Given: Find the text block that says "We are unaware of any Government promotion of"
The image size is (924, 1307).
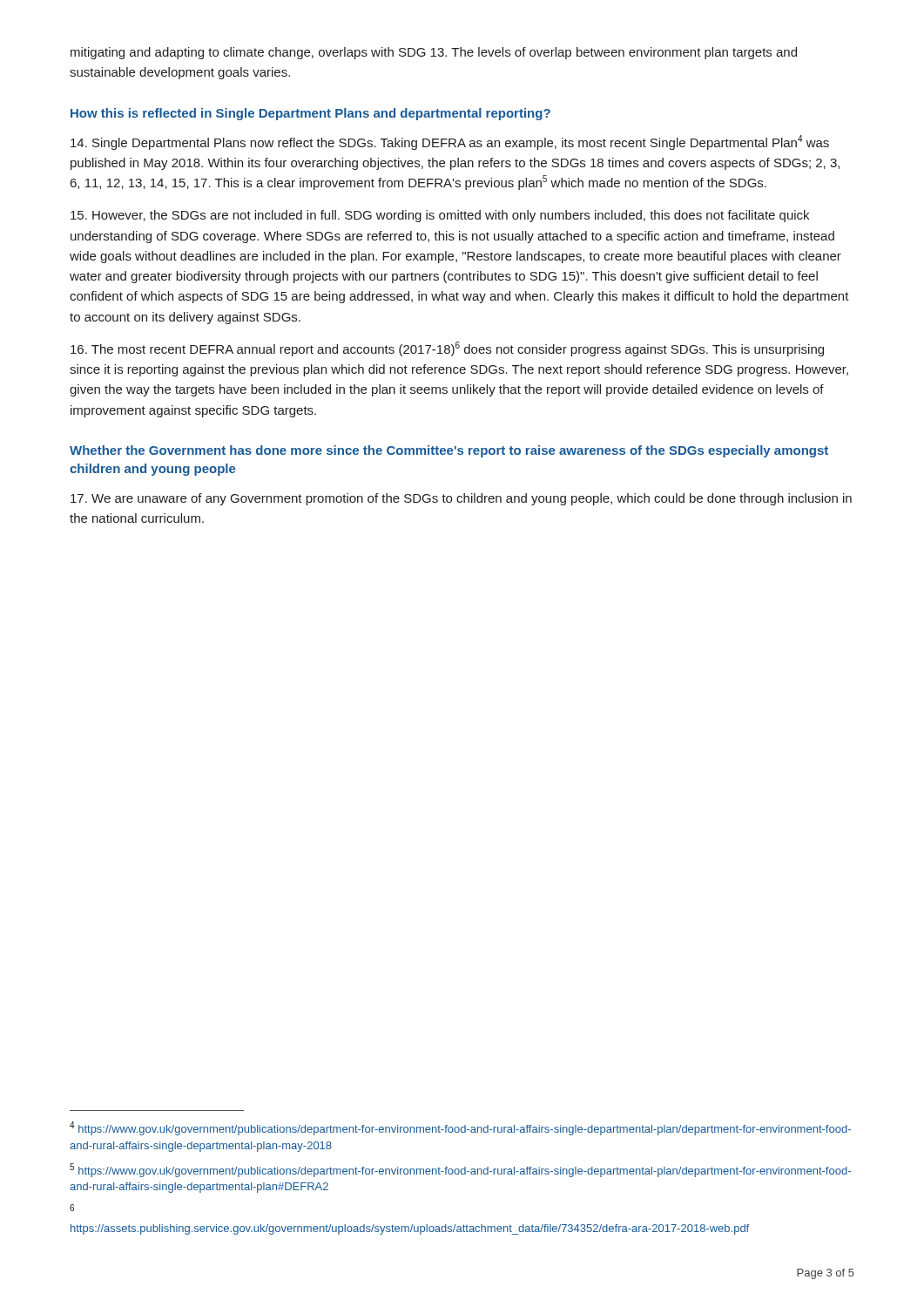Looking at the screenshot, I should (x=462, y=508).
